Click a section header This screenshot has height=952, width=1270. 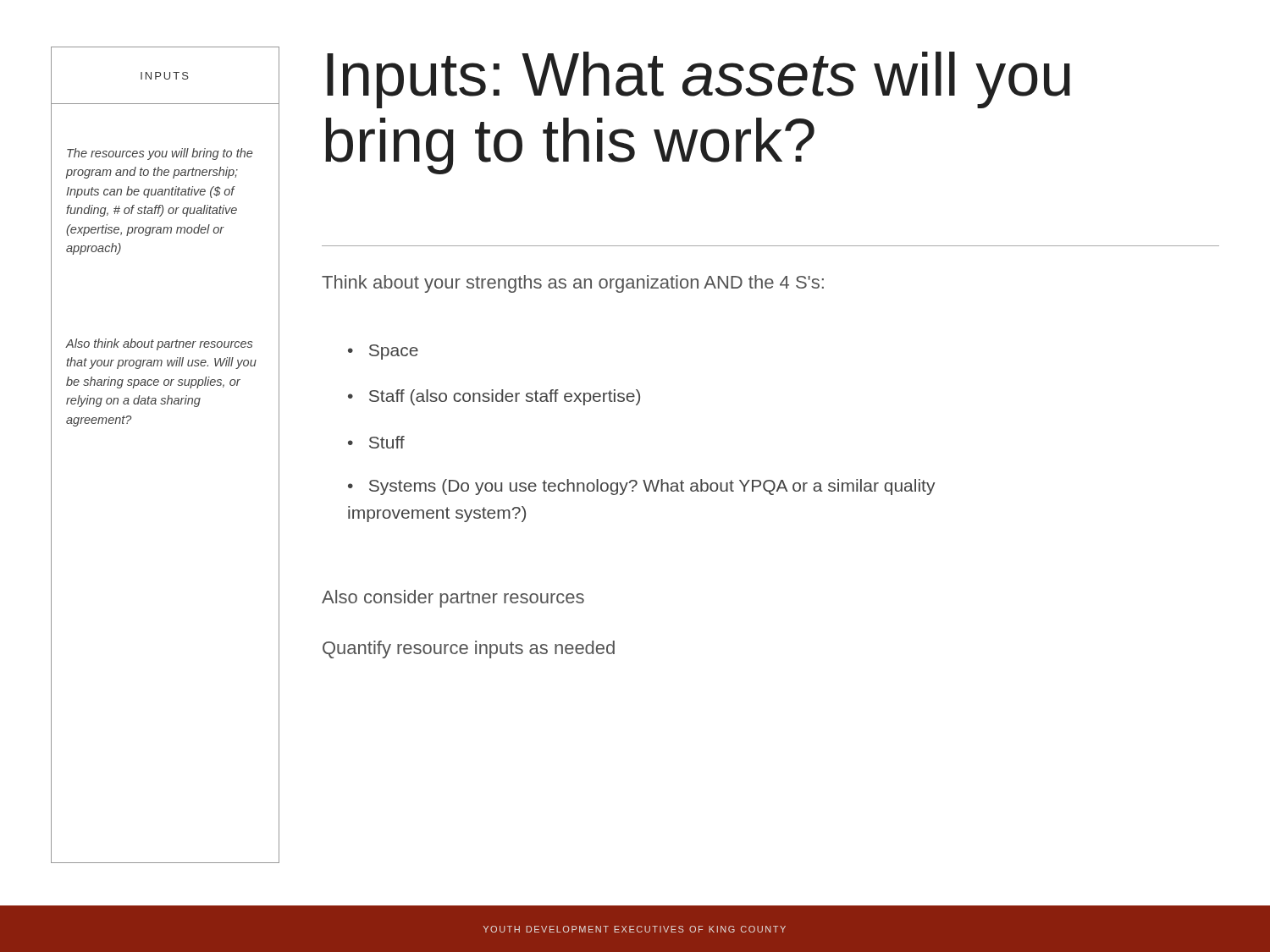(x=165, y=75)
